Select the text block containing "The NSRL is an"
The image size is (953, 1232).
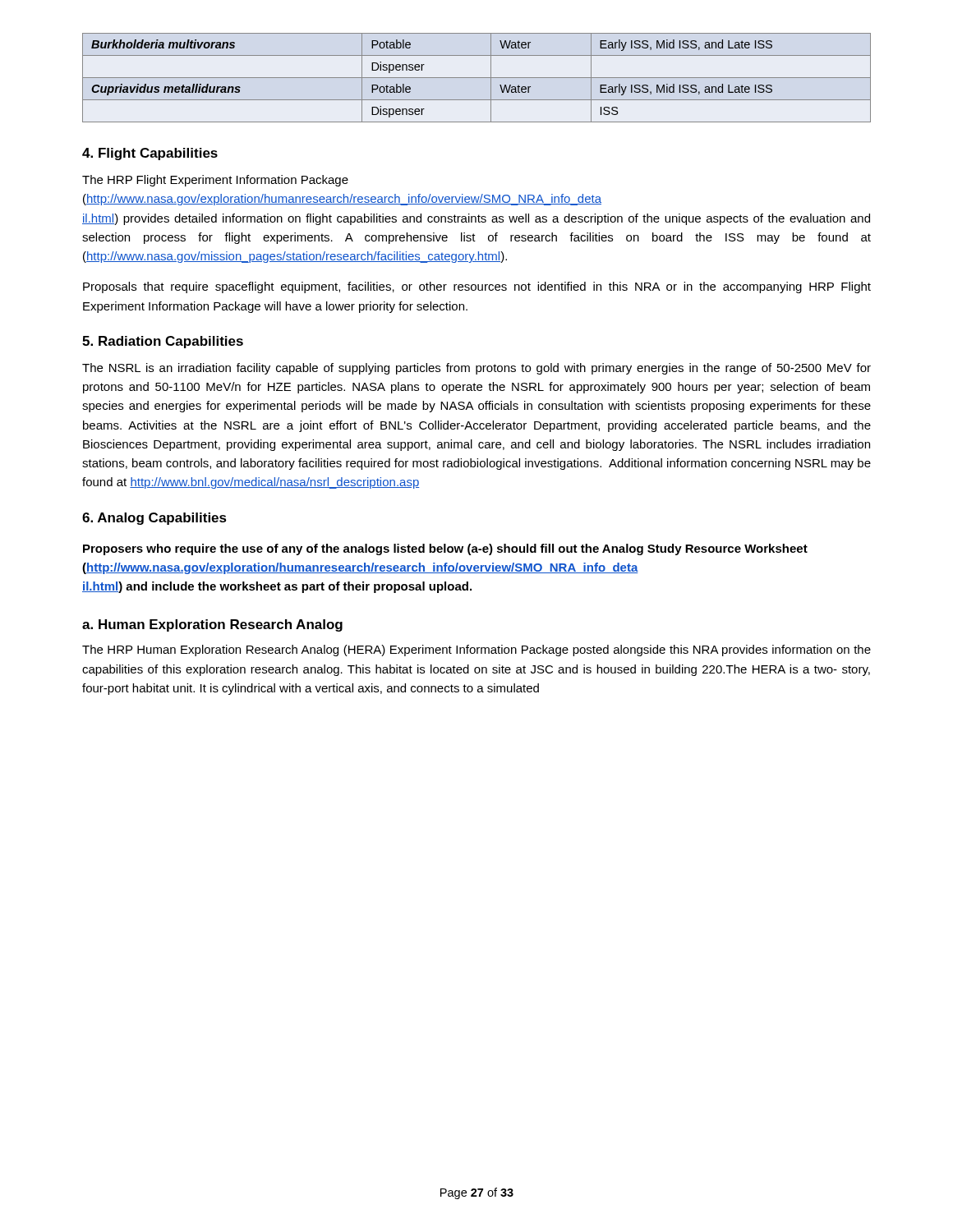click(476, 425)
